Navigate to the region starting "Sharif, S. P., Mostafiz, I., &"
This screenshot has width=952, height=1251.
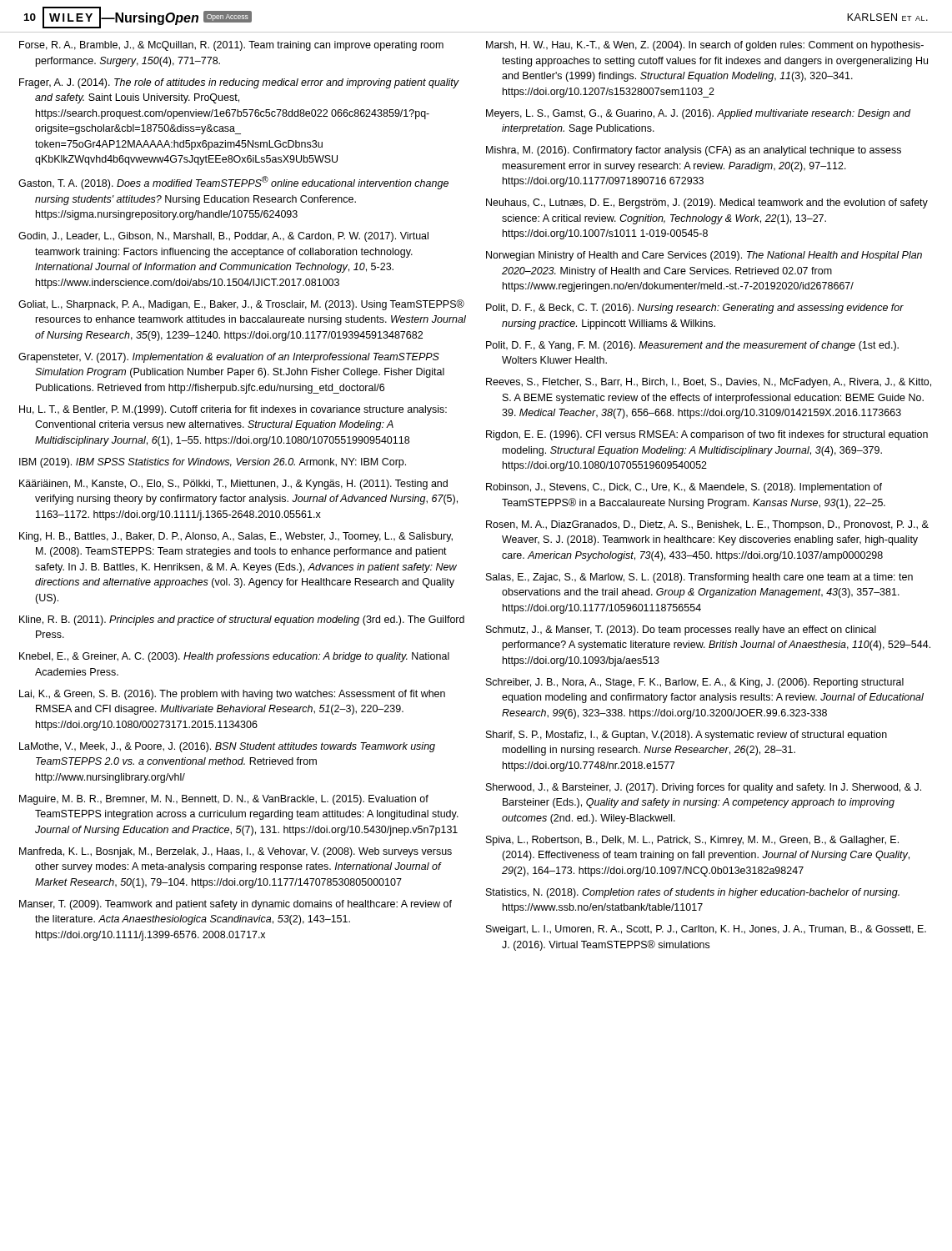tap(686, 750)
